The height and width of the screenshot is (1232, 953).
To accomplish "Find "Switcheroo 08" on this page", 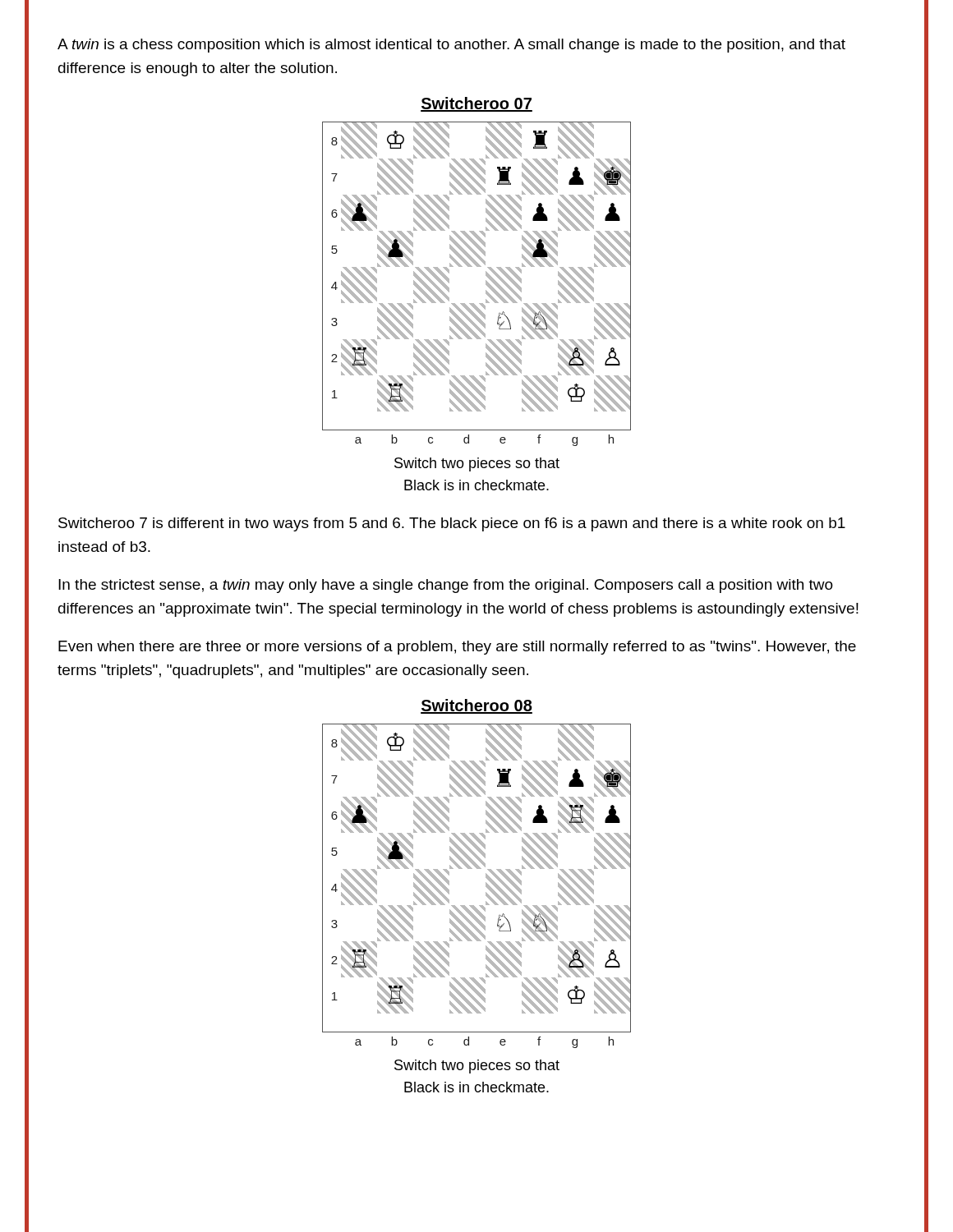I will coord(476,706).
